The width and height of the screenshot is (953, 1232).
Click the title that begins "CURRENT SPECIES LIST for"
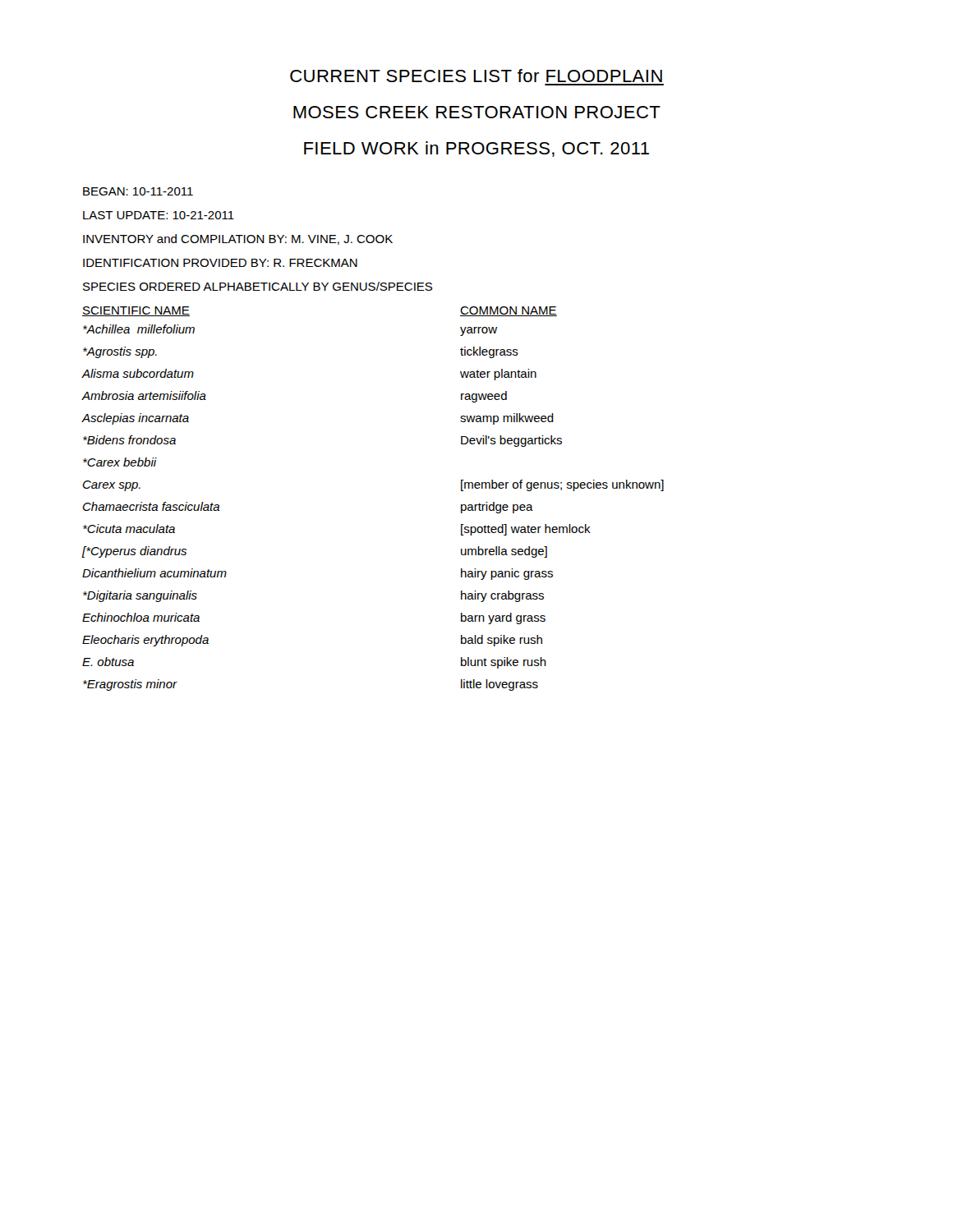(x=476, y=112)
